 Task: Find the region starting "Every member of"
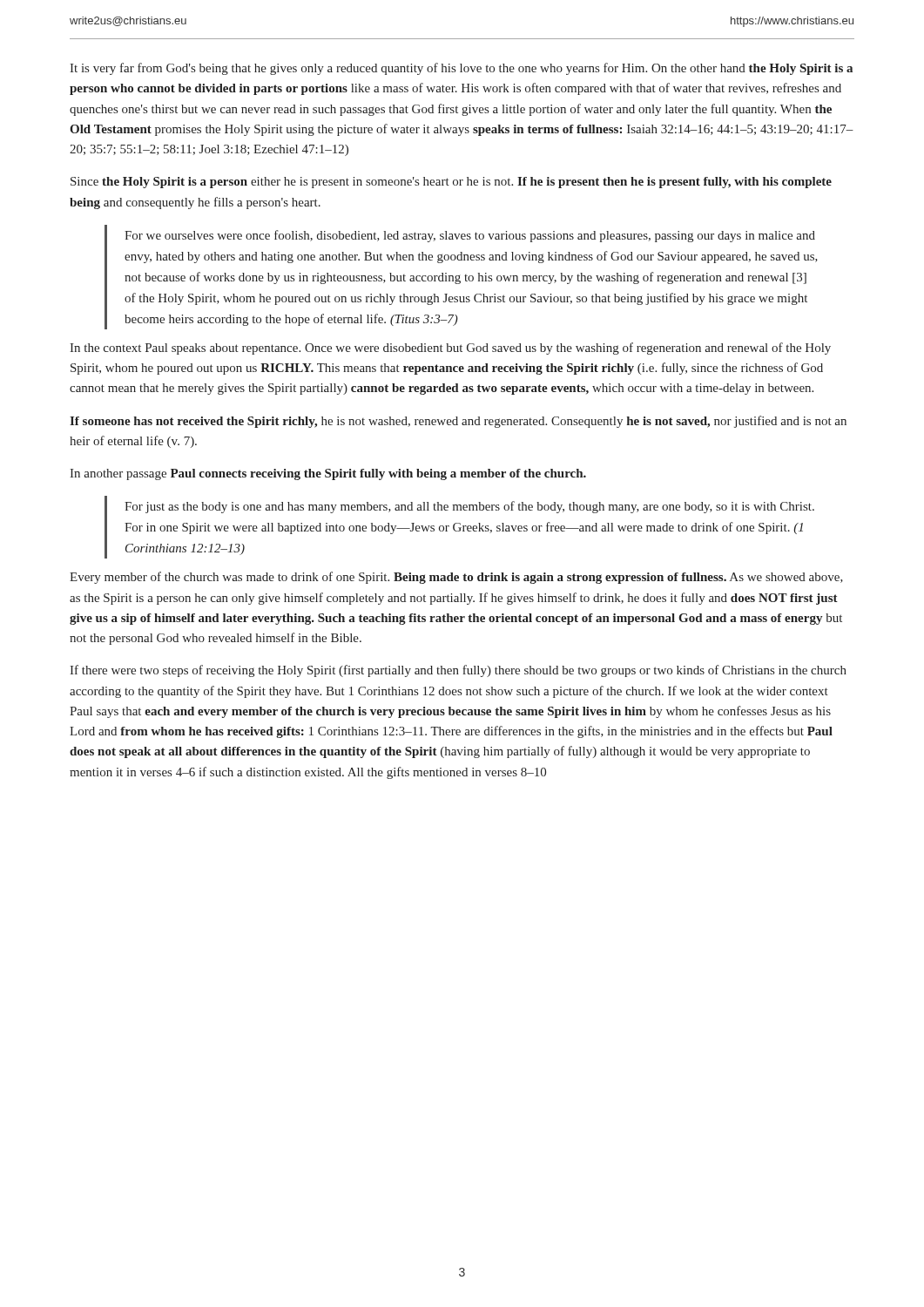462,608
